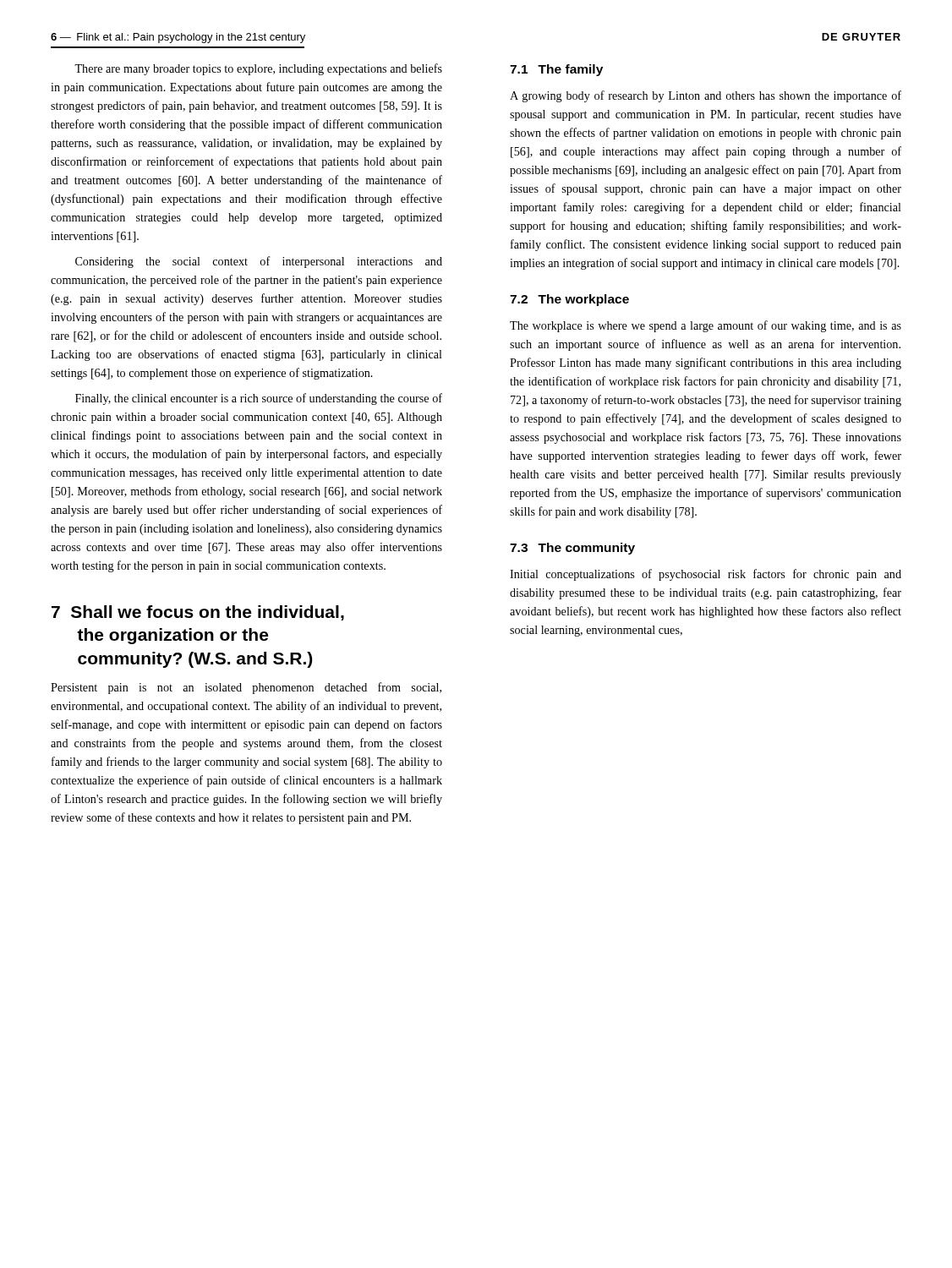Where is the passage that starts "Finally, the clinical encounter is"?

(x=246, y=482)
